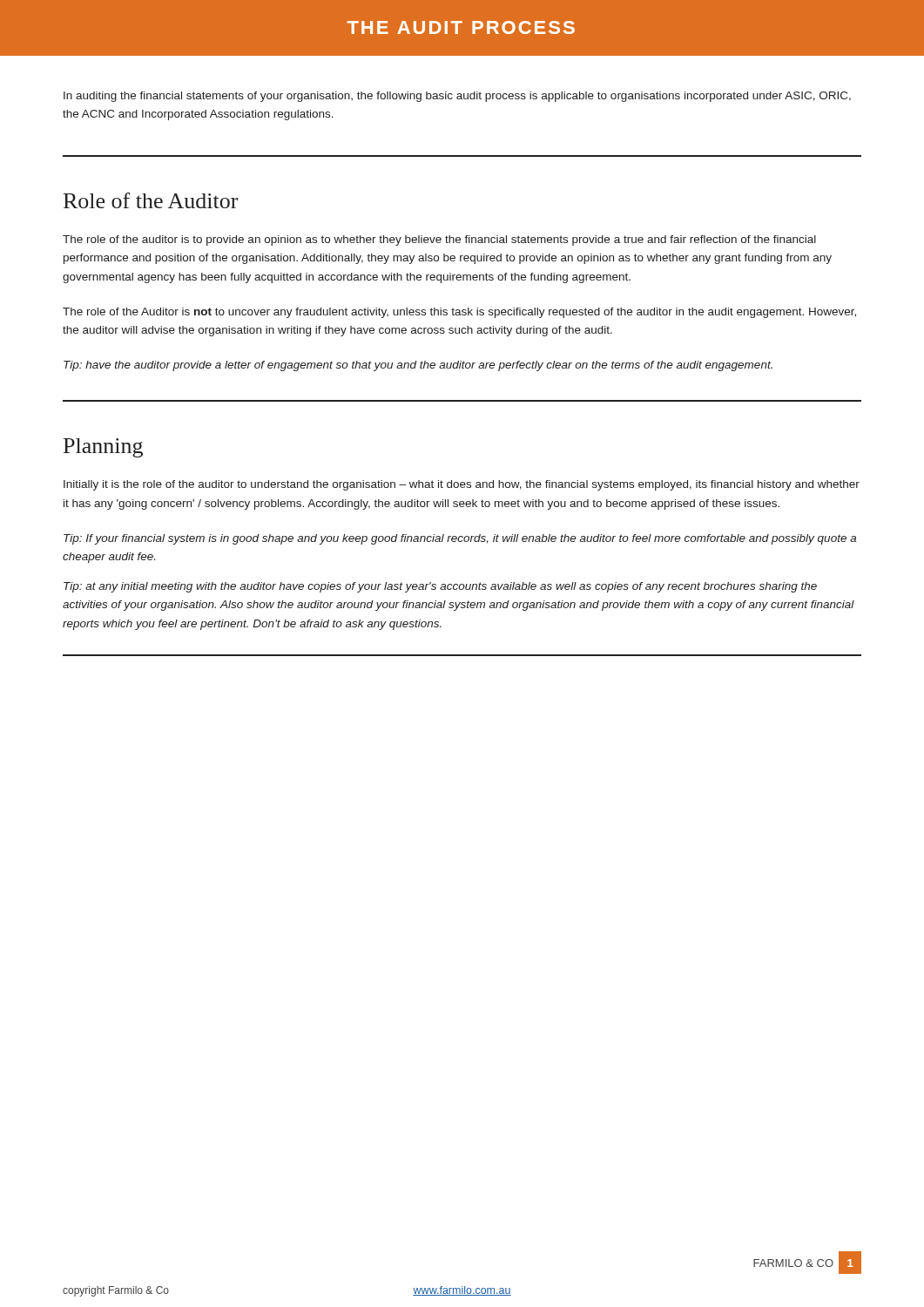This screenshot has width=924, height=1307.
Task: Click on the text starting "Tip: at any initial meeting"
Action: (458, 605)
